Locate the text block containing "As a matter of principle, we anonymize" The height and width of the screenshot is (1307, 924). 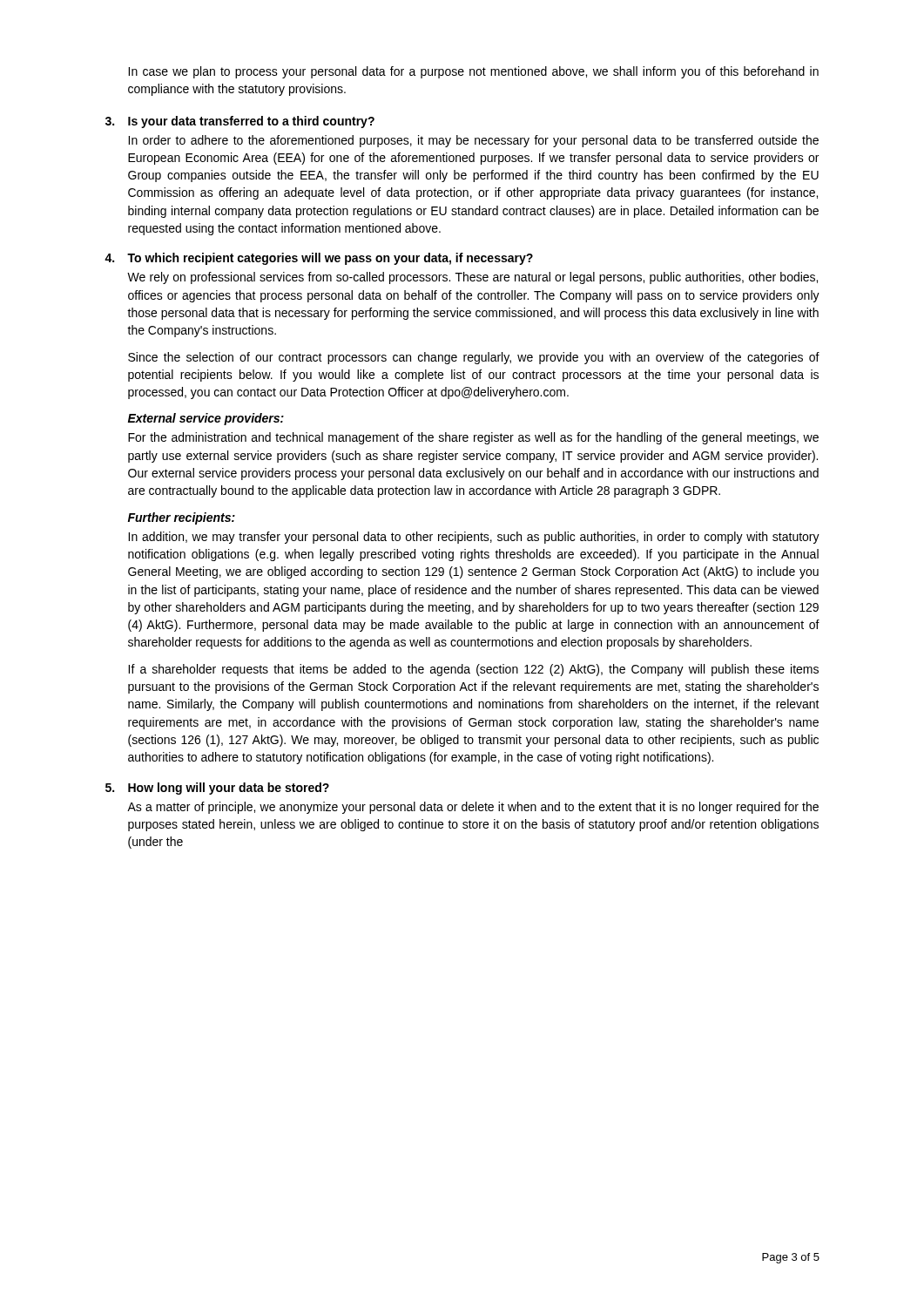pos(473,824)
